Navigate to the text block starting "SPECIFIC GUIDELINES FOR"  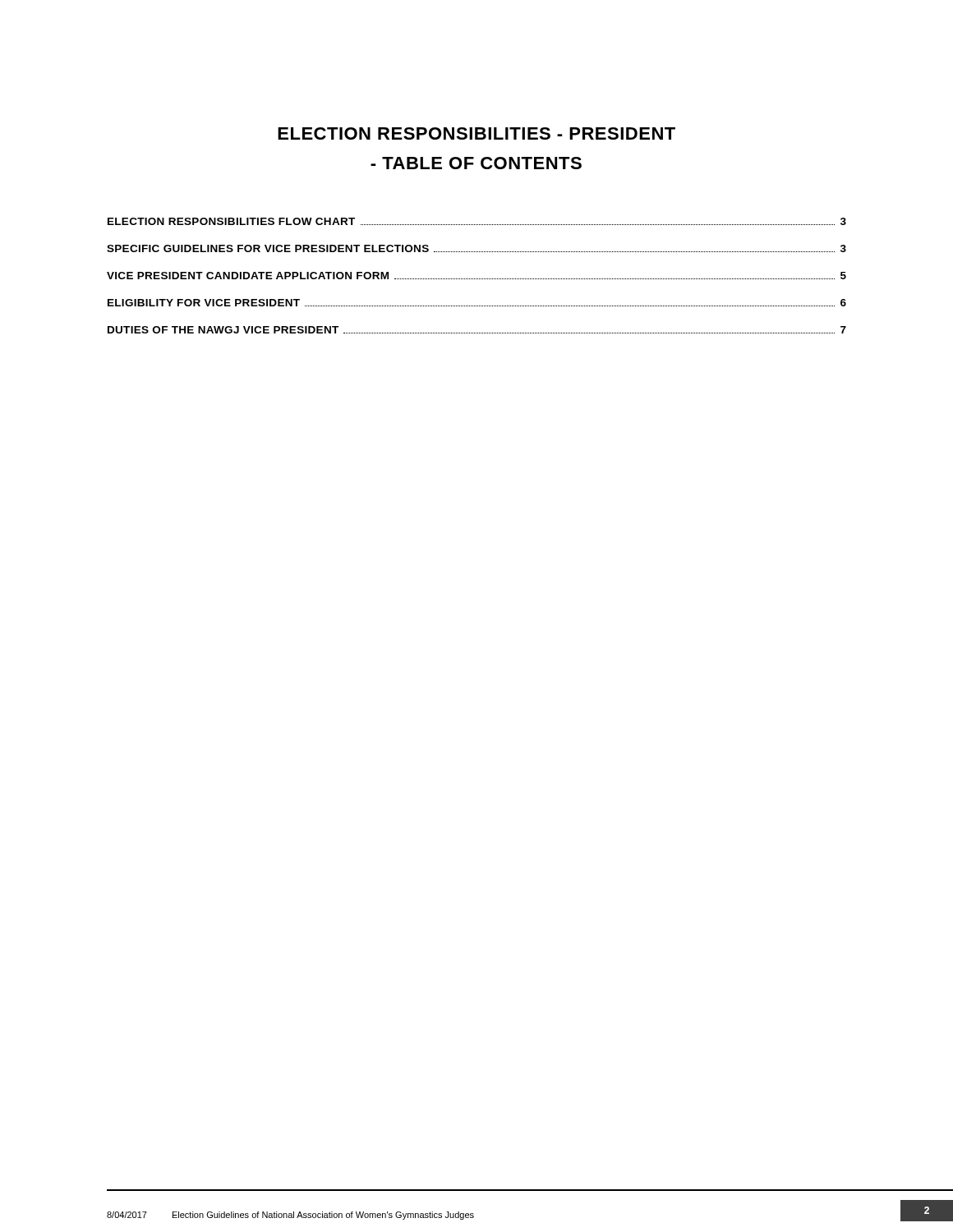click(x=476, y=248)
